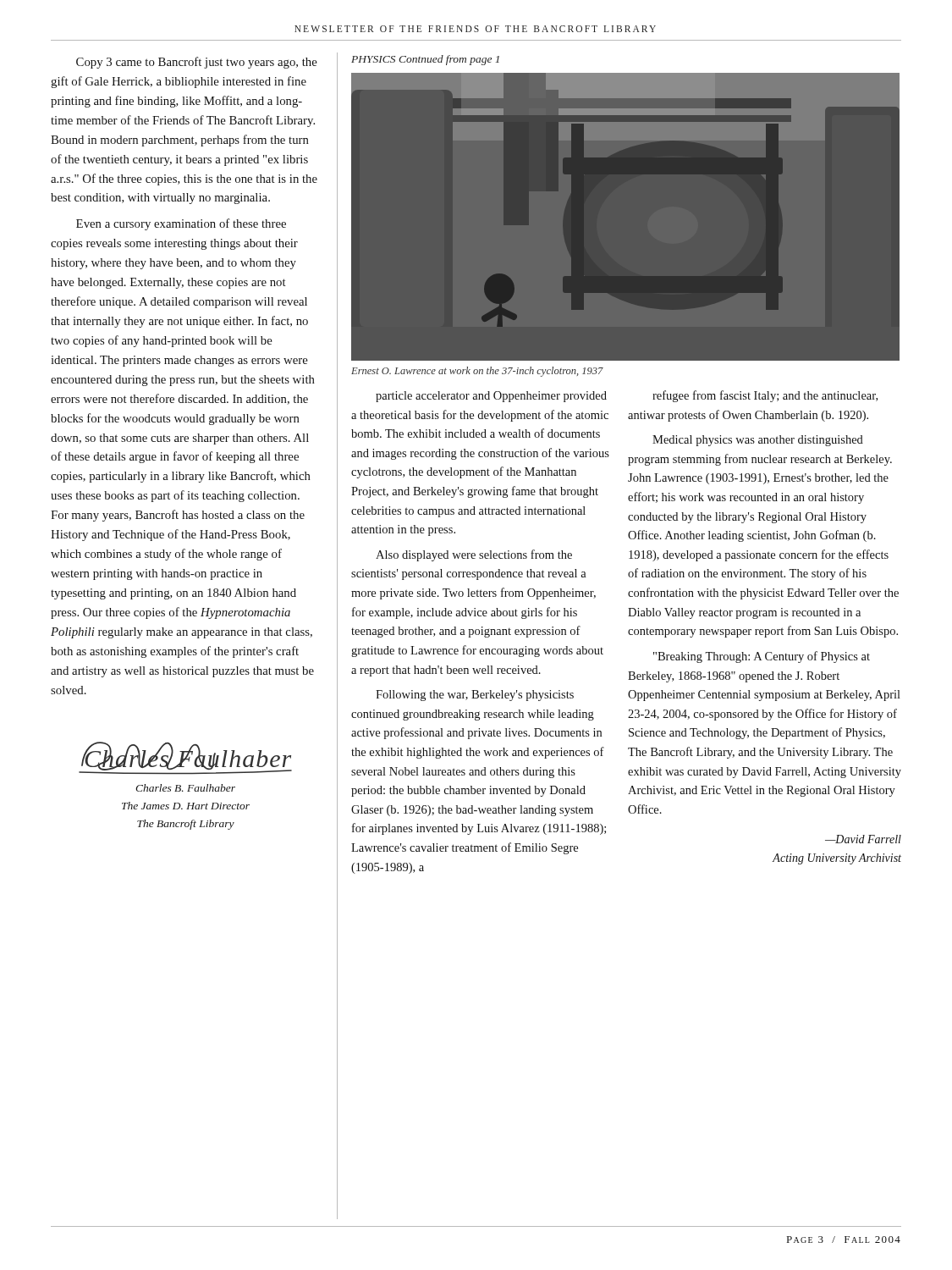
Task: Point to "—David FarrellActing University Archivist"
Action: pos(837,849)
